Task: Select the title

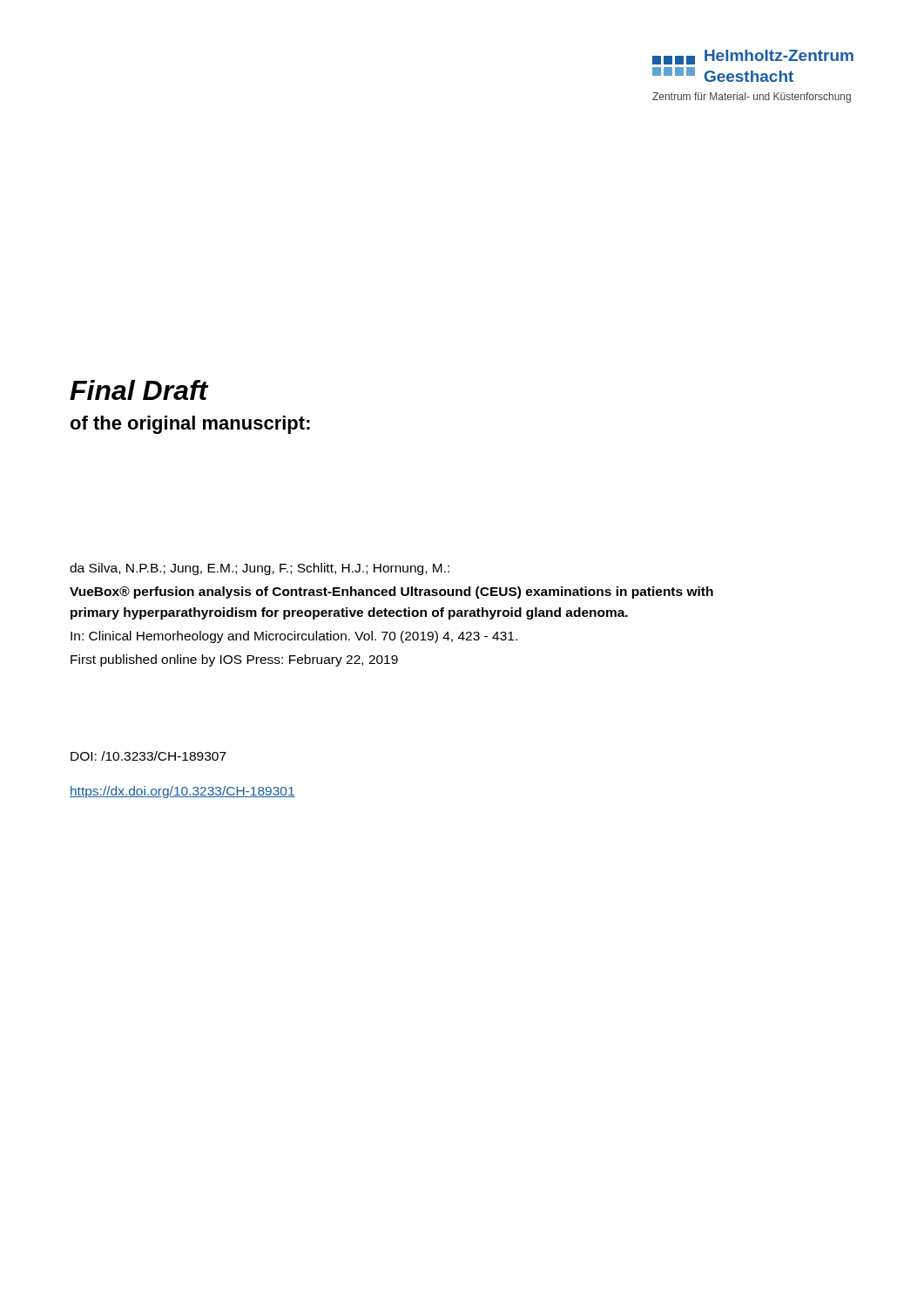Action: tap(190, 405)
